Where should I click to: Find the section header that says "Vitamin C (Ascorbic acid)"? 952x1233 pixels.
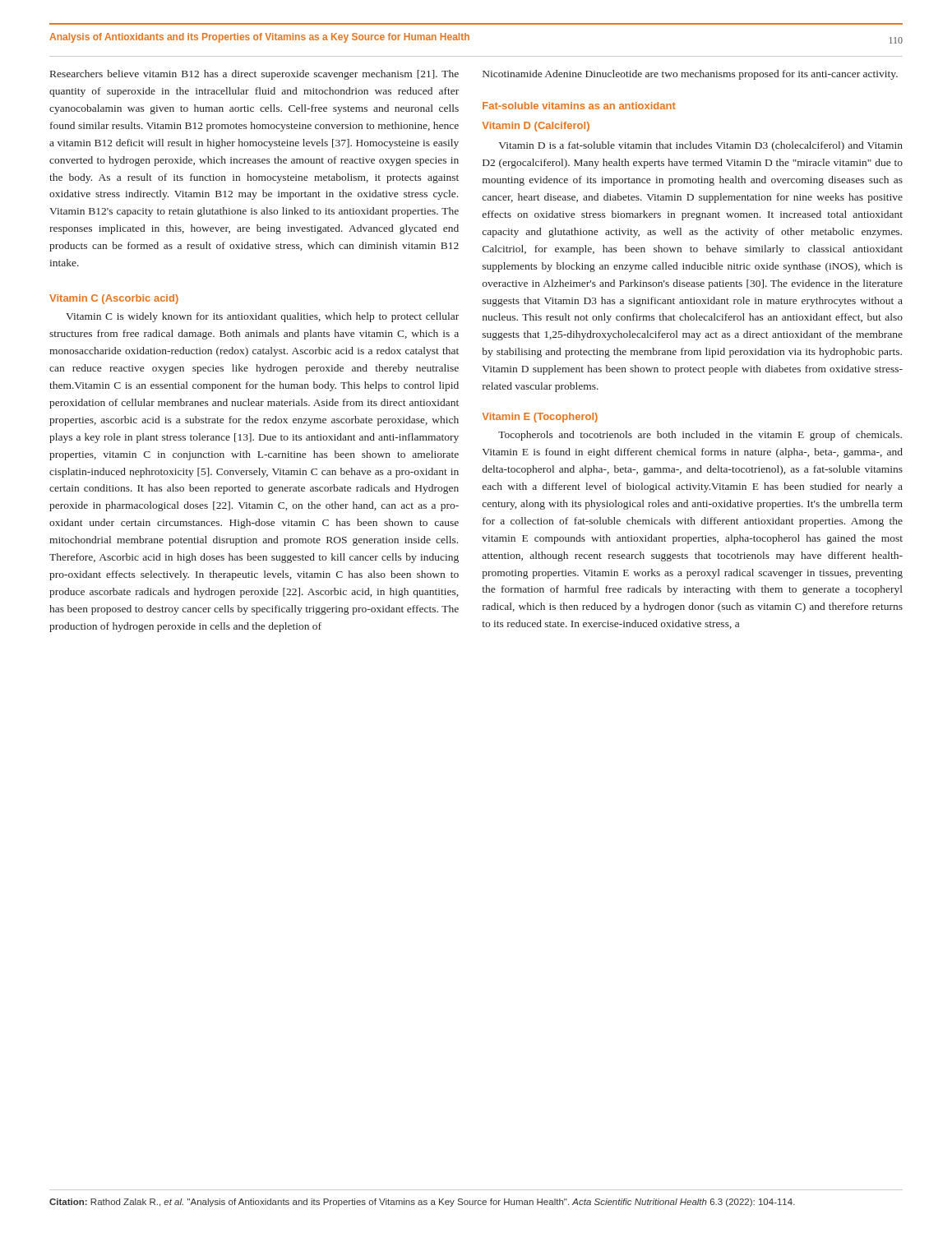click(114, 298)
